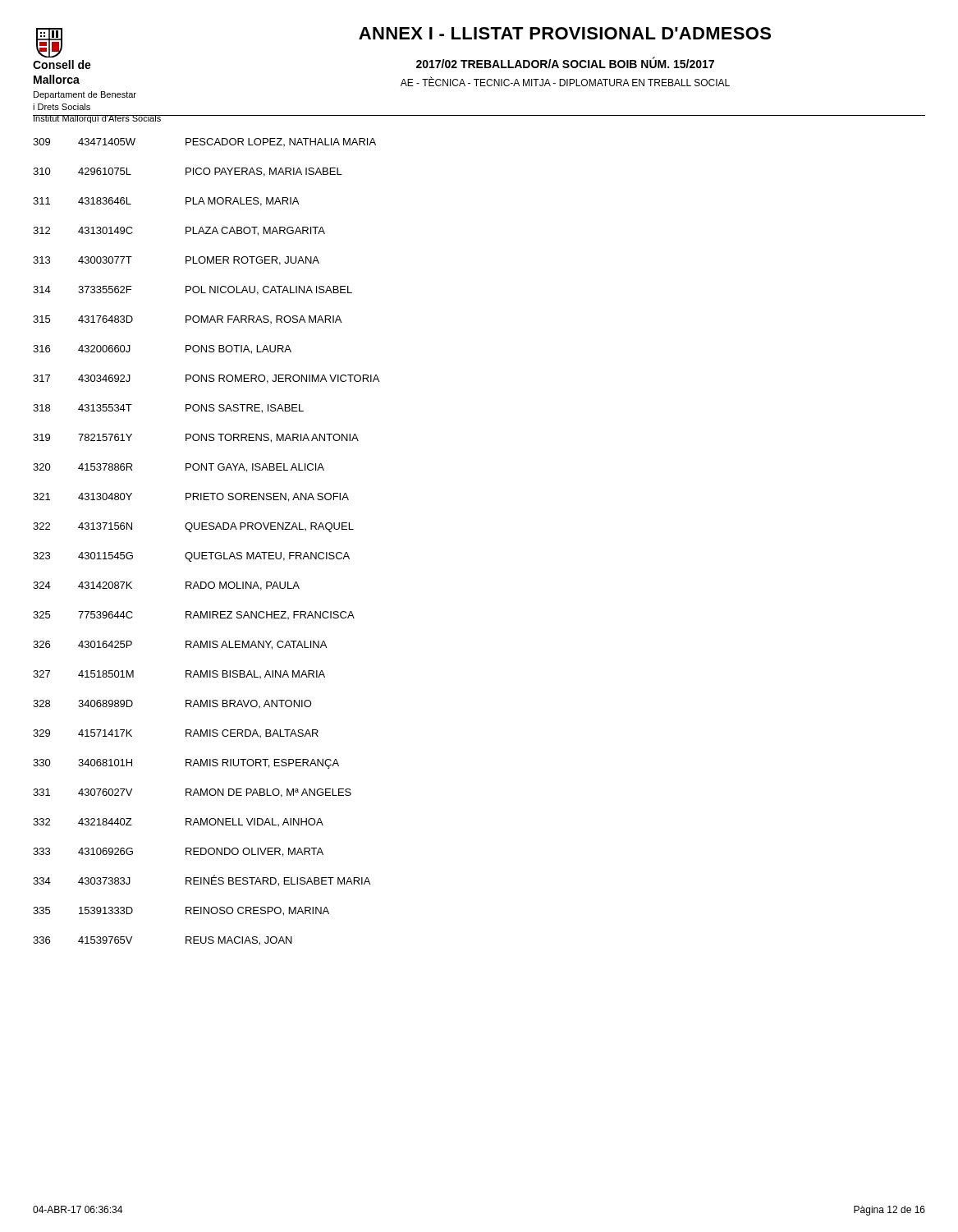Click on the text starting "320 41537886R PONT GAYA, ISABEL ALICIA"
Screen dimensions: 1232x958
tap(179, 467)
